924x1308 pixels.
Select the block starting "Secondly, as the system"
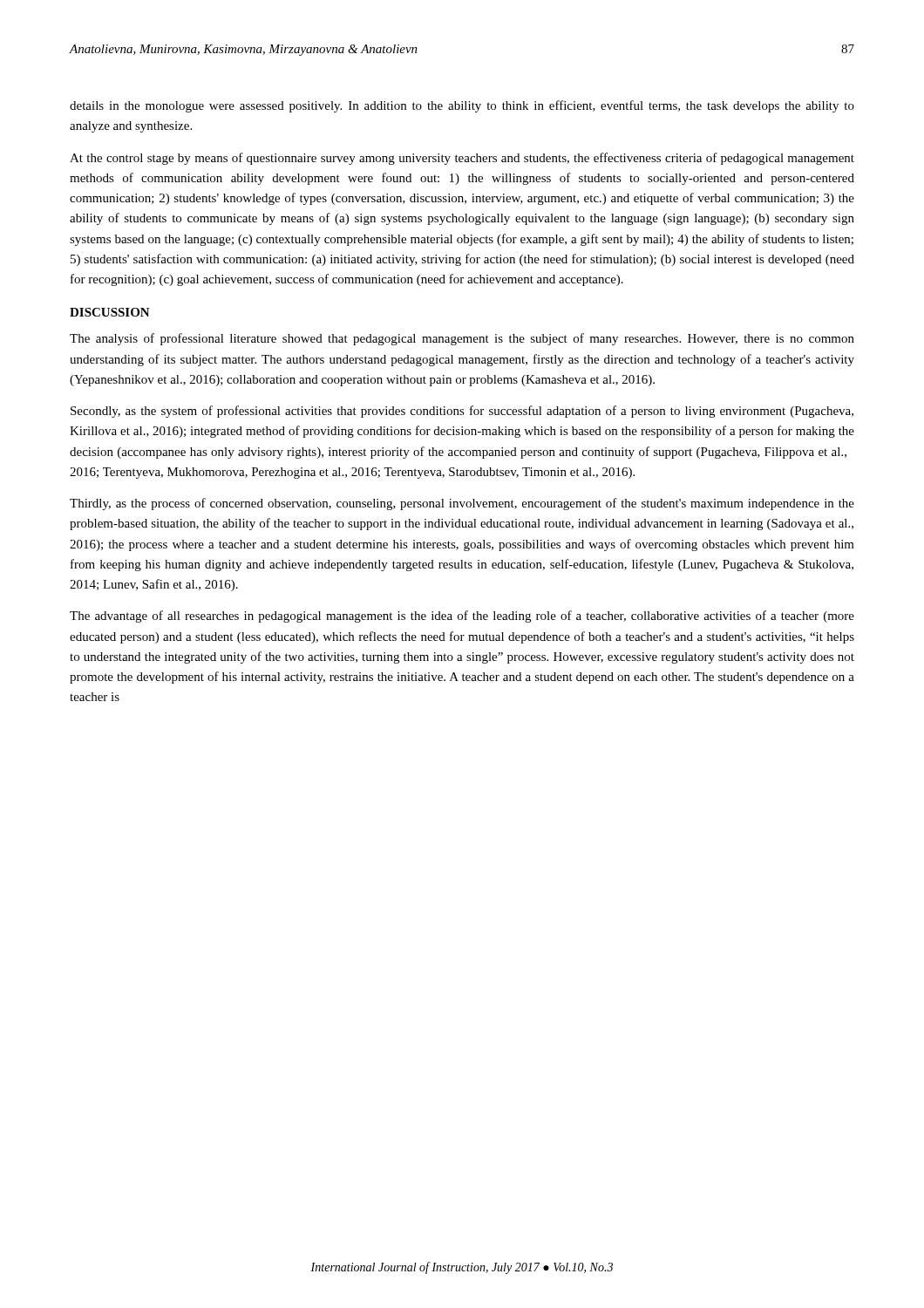click(x=462, y=441)
